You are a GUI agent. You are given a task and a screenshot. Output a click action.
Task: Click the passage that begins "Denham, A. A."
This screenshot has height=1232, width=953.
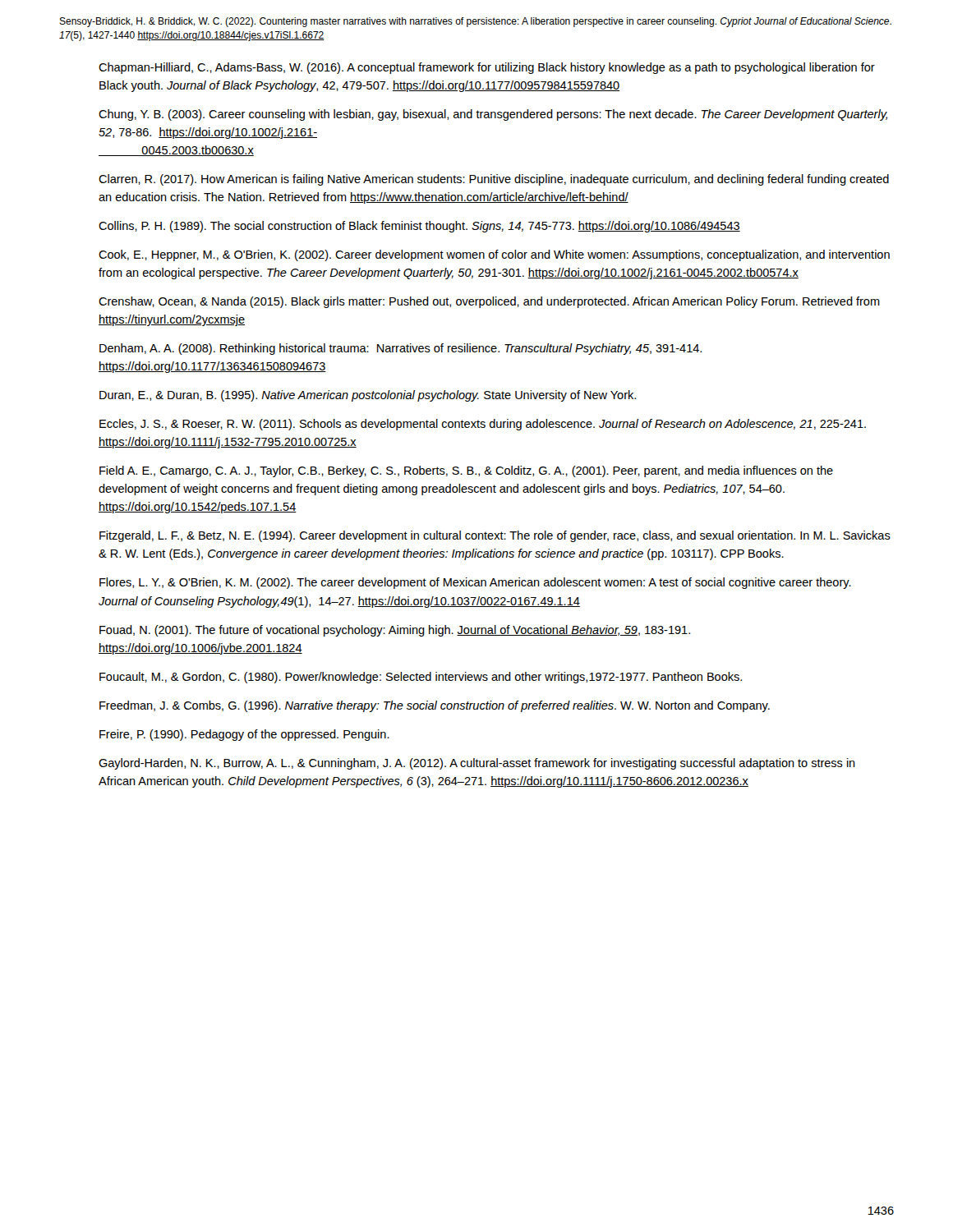[476, 357]
